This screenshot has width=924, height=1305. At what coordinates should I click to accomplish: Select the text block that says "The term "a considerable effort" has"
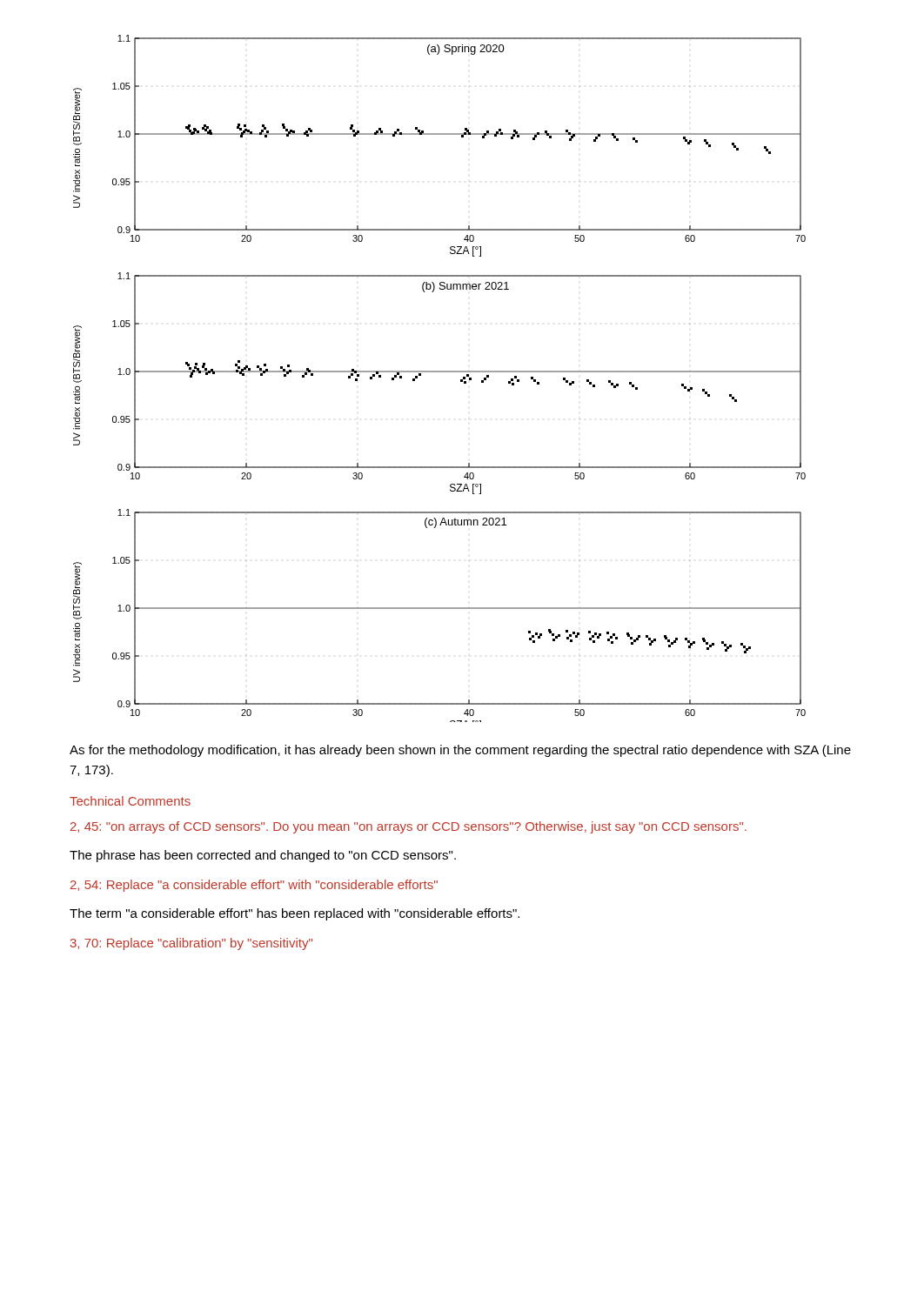click(x=295, y=913)
